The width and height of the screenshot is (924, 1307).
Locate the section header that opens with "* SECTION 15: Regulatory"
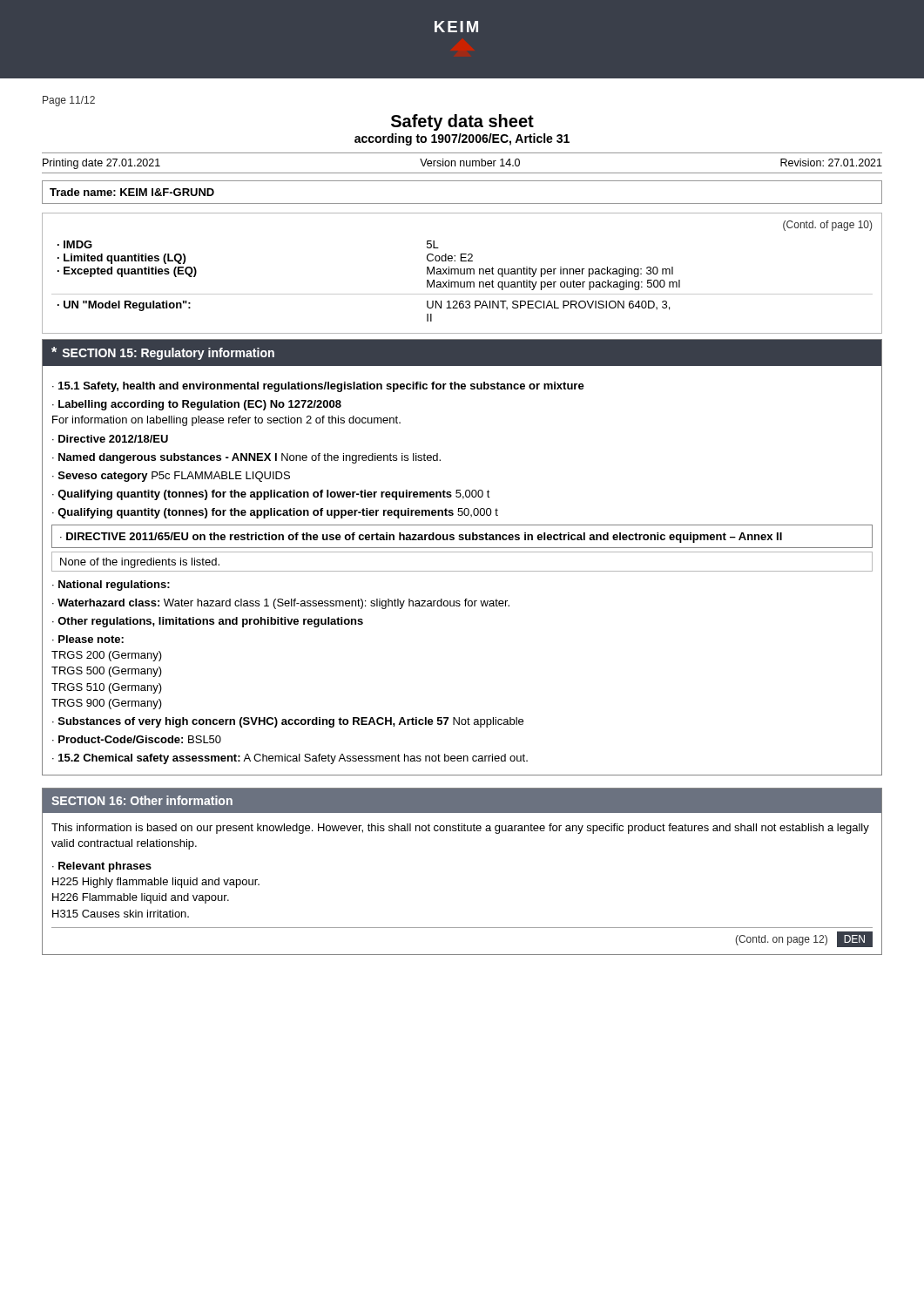(x=163, y=353)
